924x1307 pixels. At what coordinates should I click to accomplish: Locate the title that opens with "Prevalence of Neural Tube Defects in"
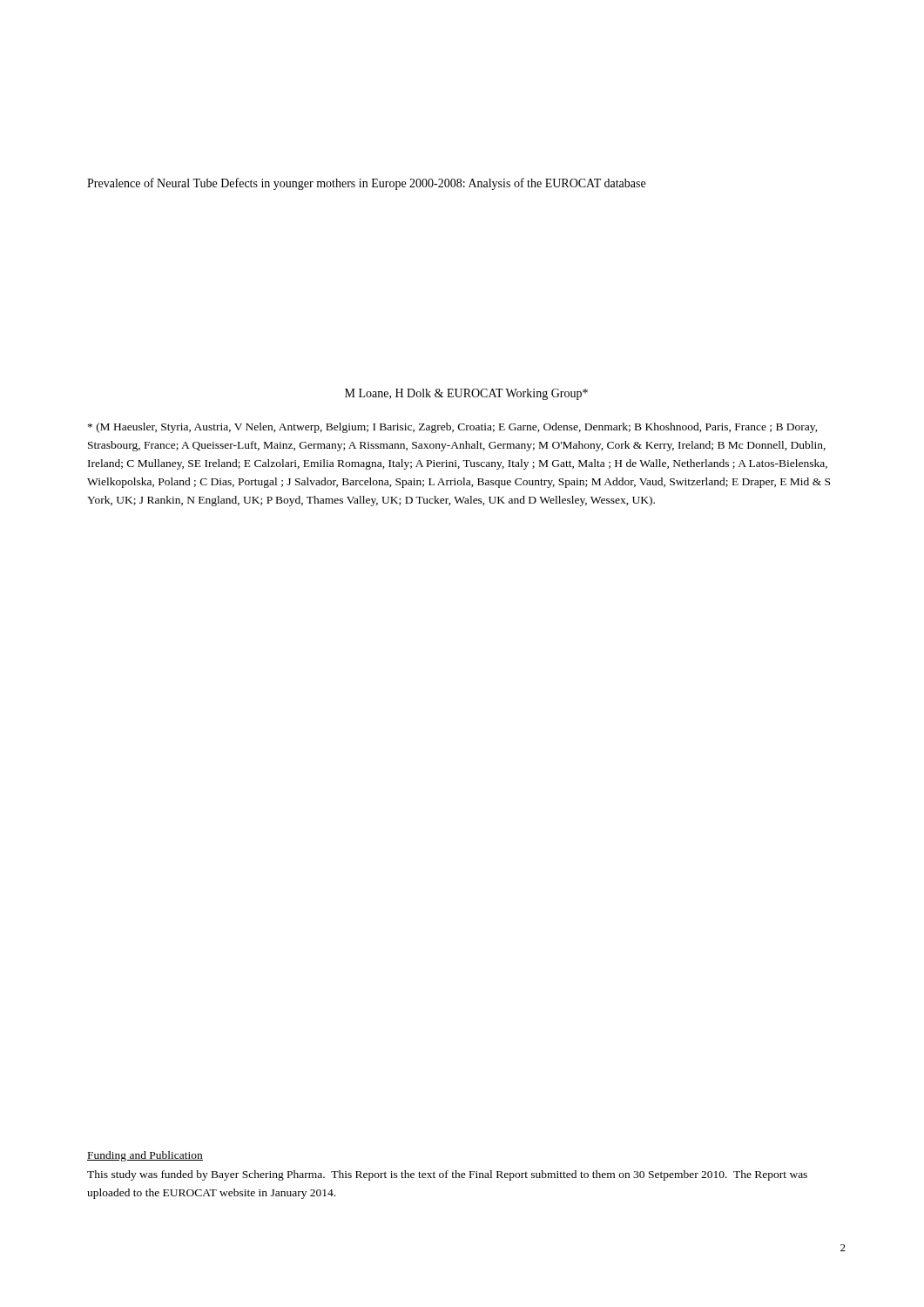367,183
